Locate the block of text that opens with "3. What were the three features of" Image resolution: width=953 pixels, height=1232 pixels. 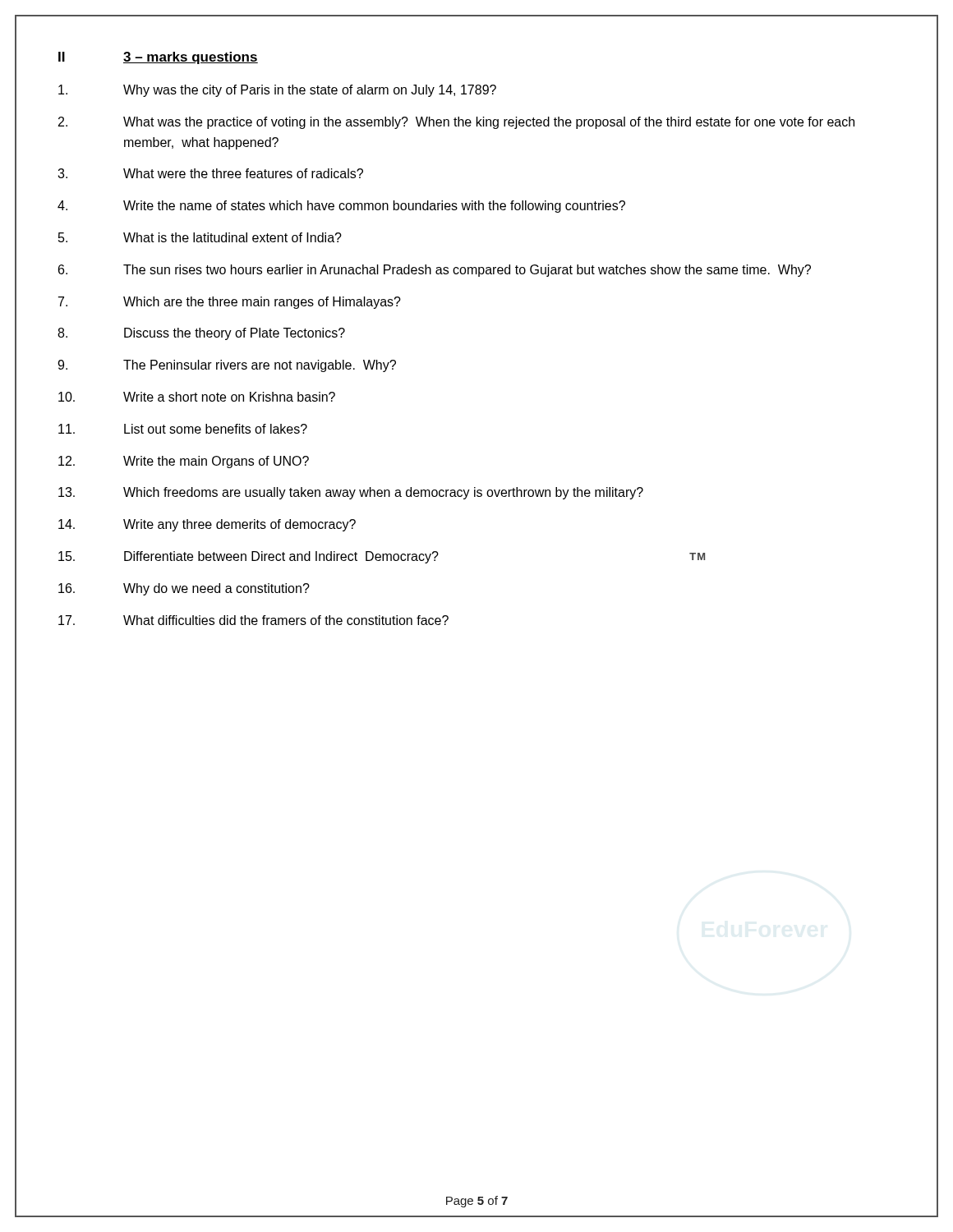click(211, 175)
